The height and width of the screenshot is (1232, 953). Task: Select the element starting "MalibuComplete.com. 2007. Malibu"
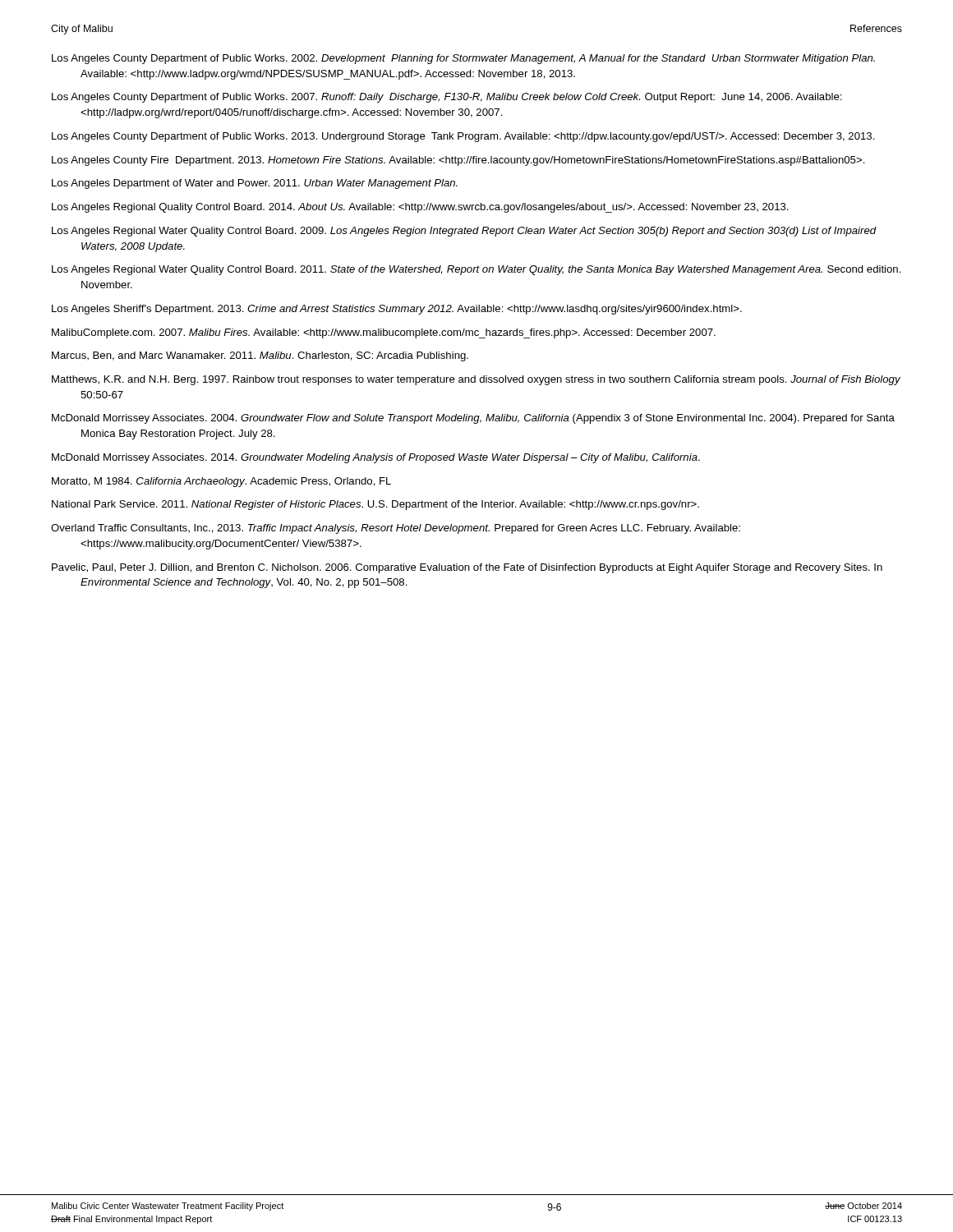click(384, 332)
